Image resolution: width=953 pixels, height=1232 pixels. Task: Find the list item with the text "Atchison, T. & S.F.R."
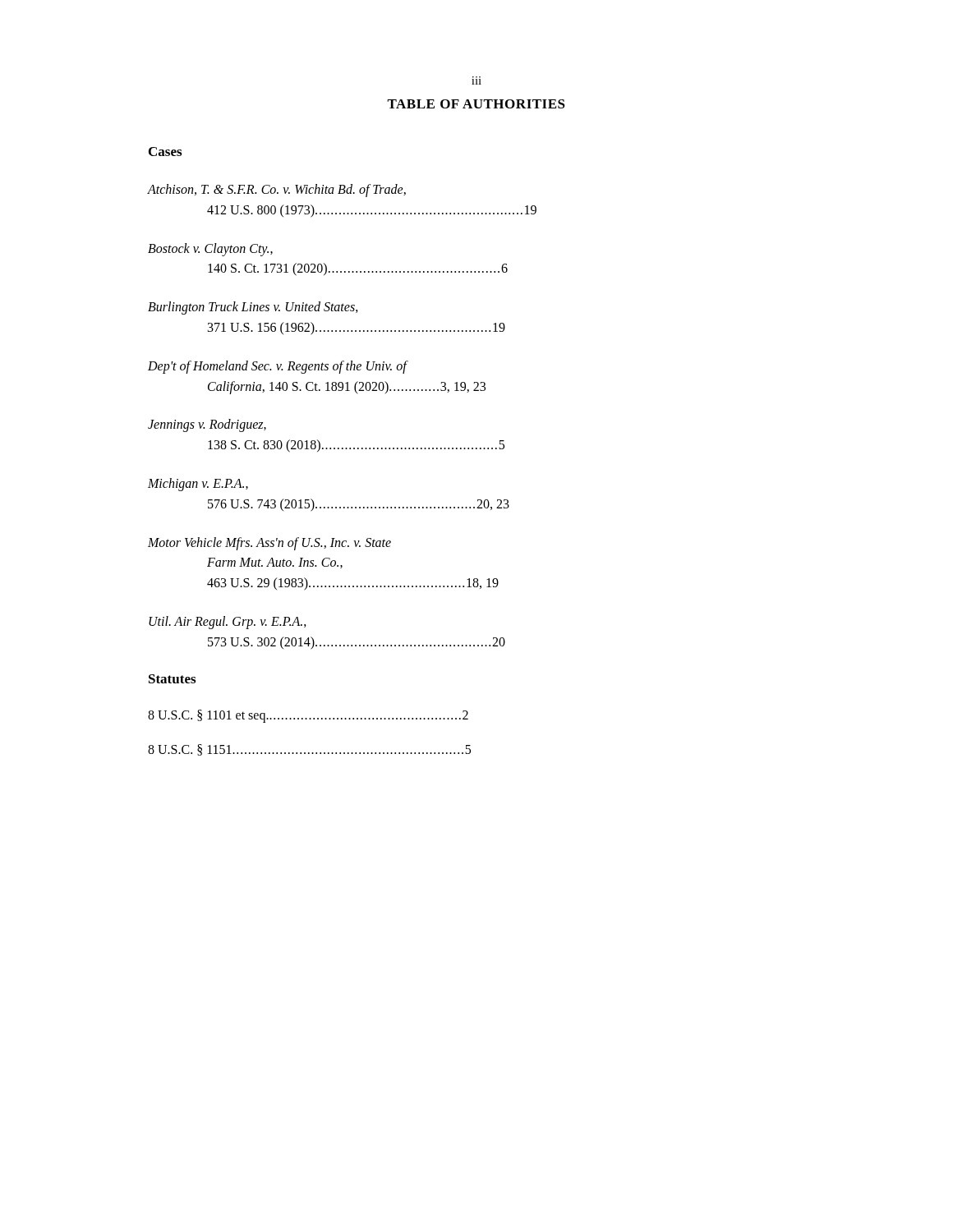tap(342, 200)
